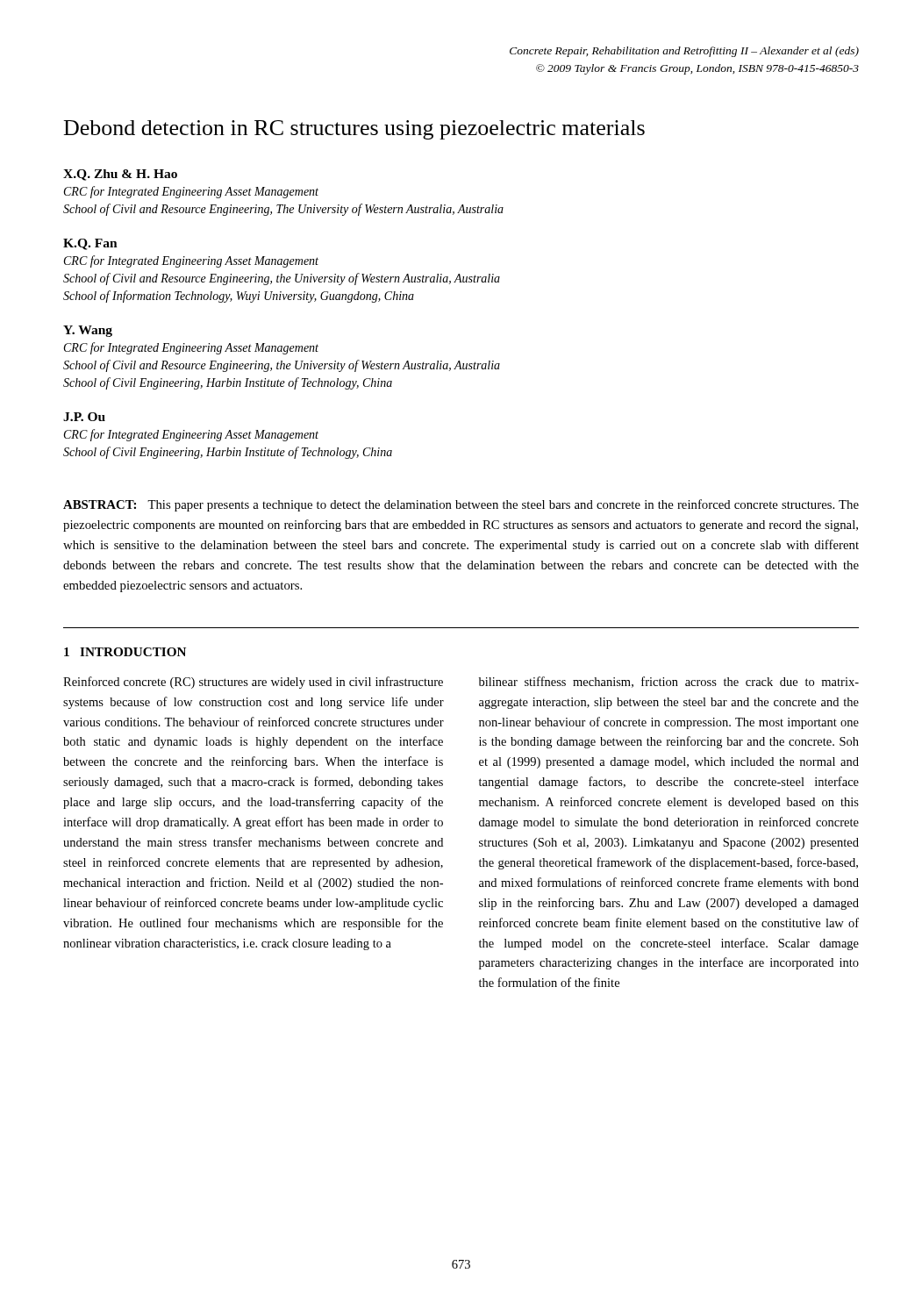The height and width of the screenshot is (1316, 922).
Task: Click the passage that begins "Reinforced concrete (RC) structures are"
Action: tap(253, 812)
